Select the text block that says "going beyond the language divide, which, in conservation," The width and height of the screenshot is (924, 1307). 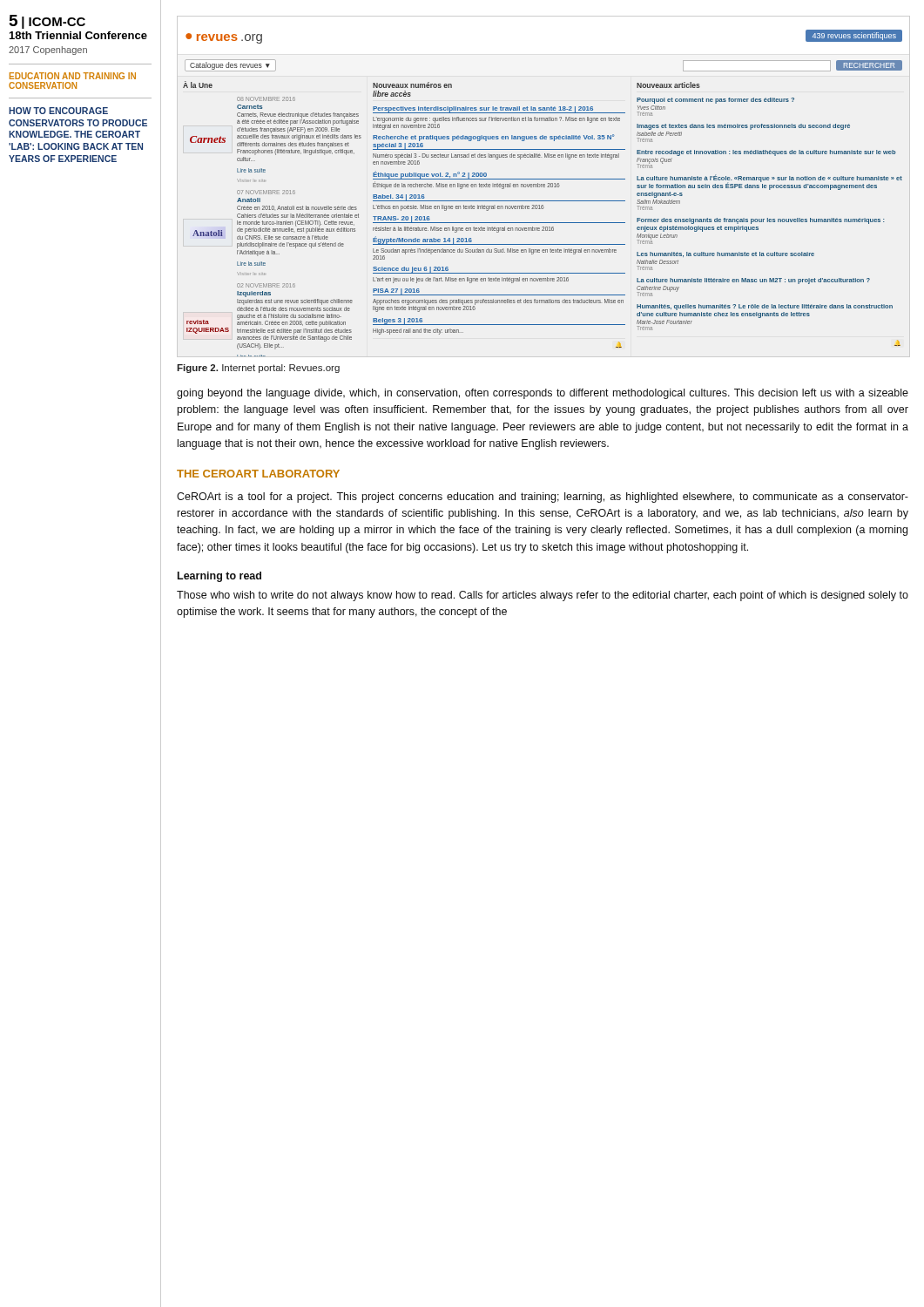[x=543, y=418]
